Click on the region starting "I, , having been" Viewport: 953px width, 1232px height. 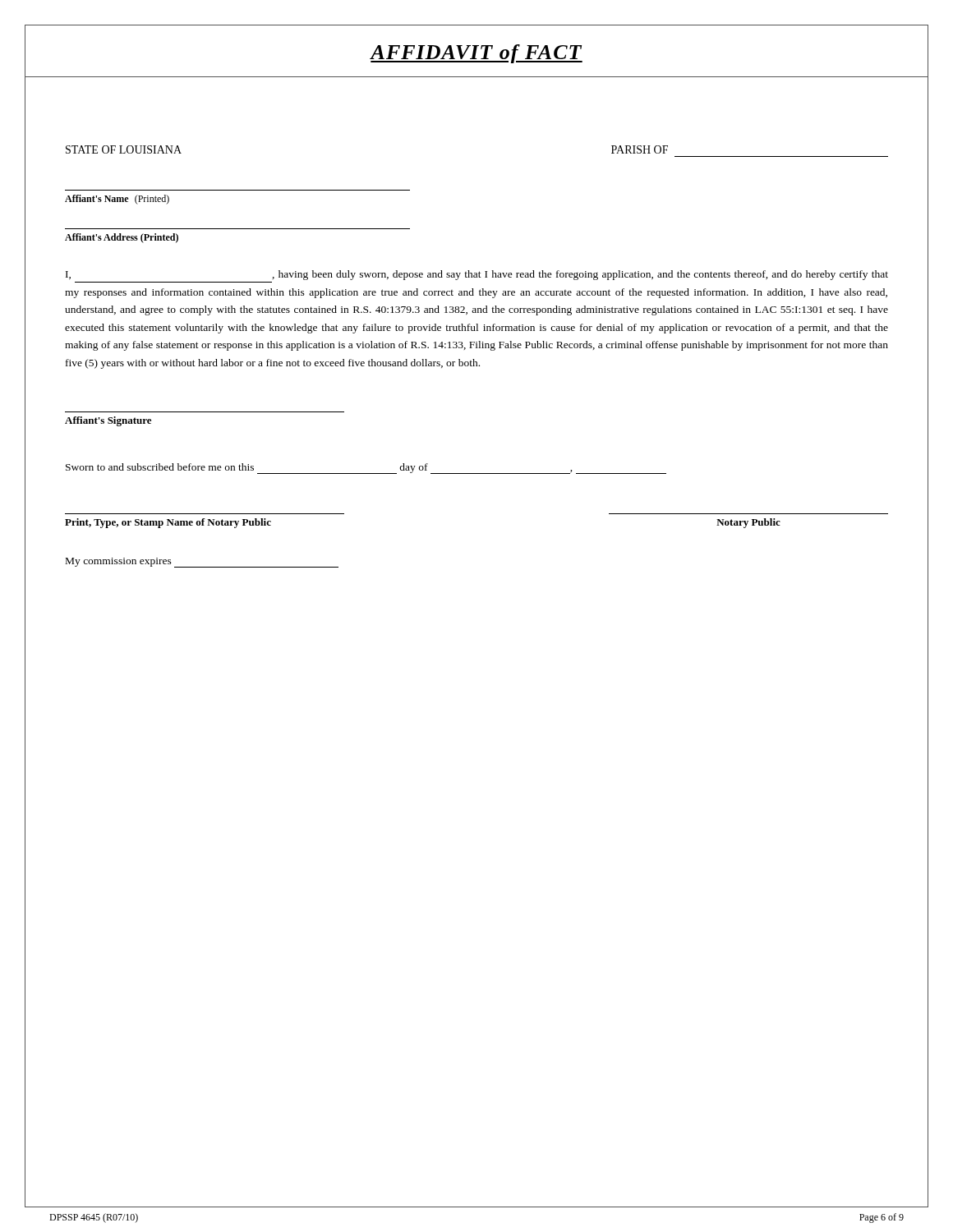pyautogui.click(x=476, y=316)
